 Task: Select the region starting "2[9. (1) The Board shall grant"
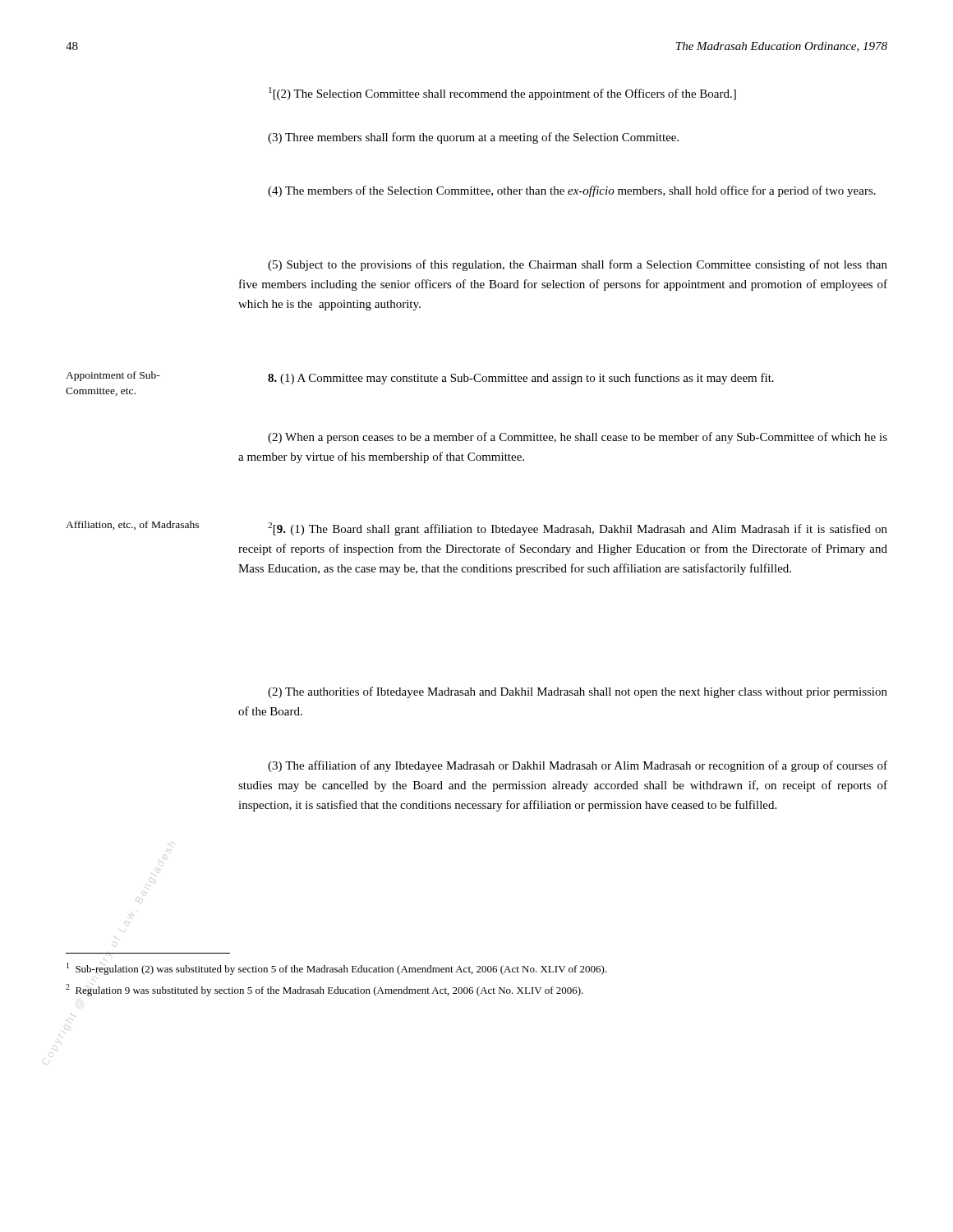pos(563,548)
